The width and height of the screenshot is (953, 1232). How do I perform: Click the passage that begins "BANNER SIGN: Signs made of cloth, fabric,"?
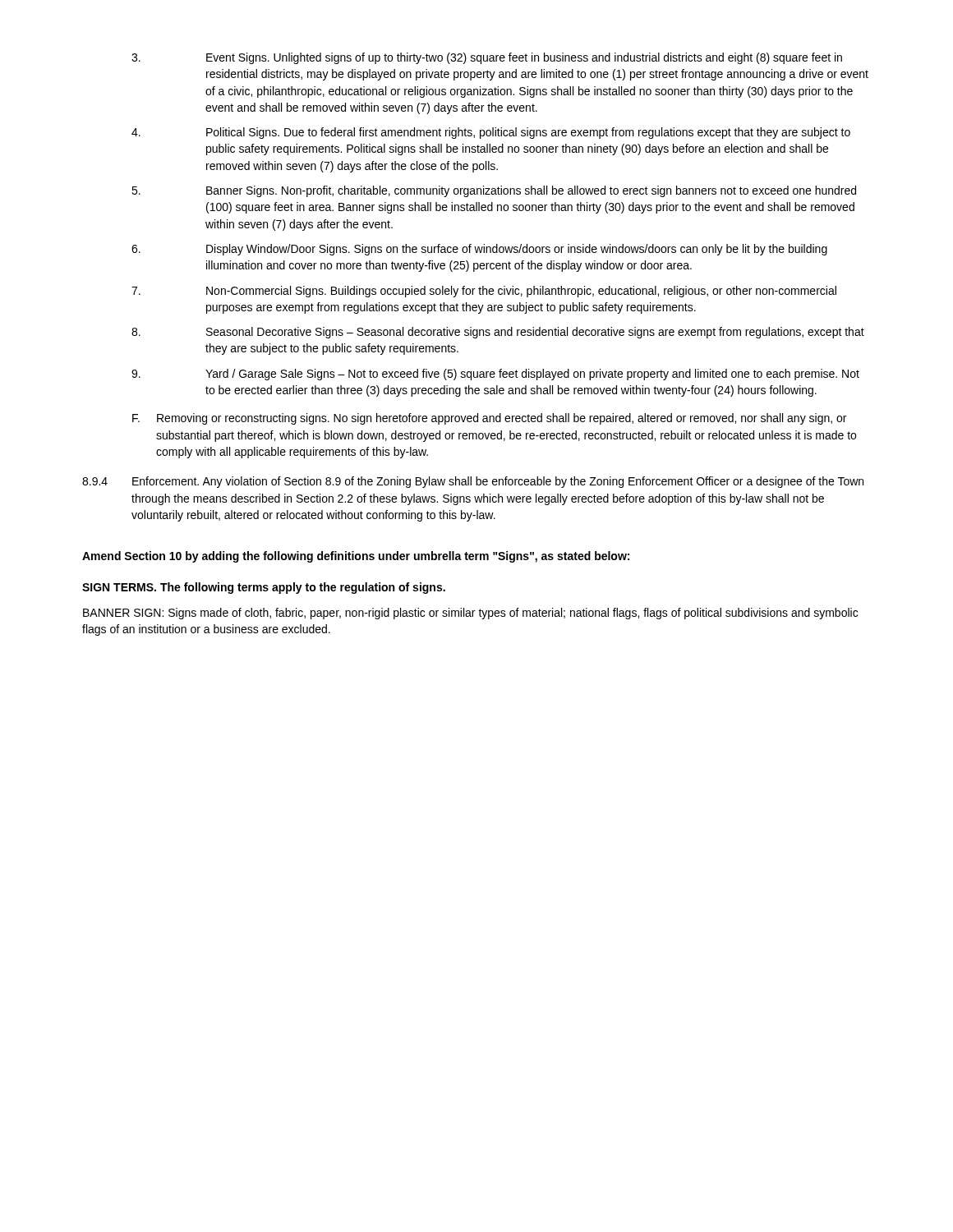pos(470,621)
